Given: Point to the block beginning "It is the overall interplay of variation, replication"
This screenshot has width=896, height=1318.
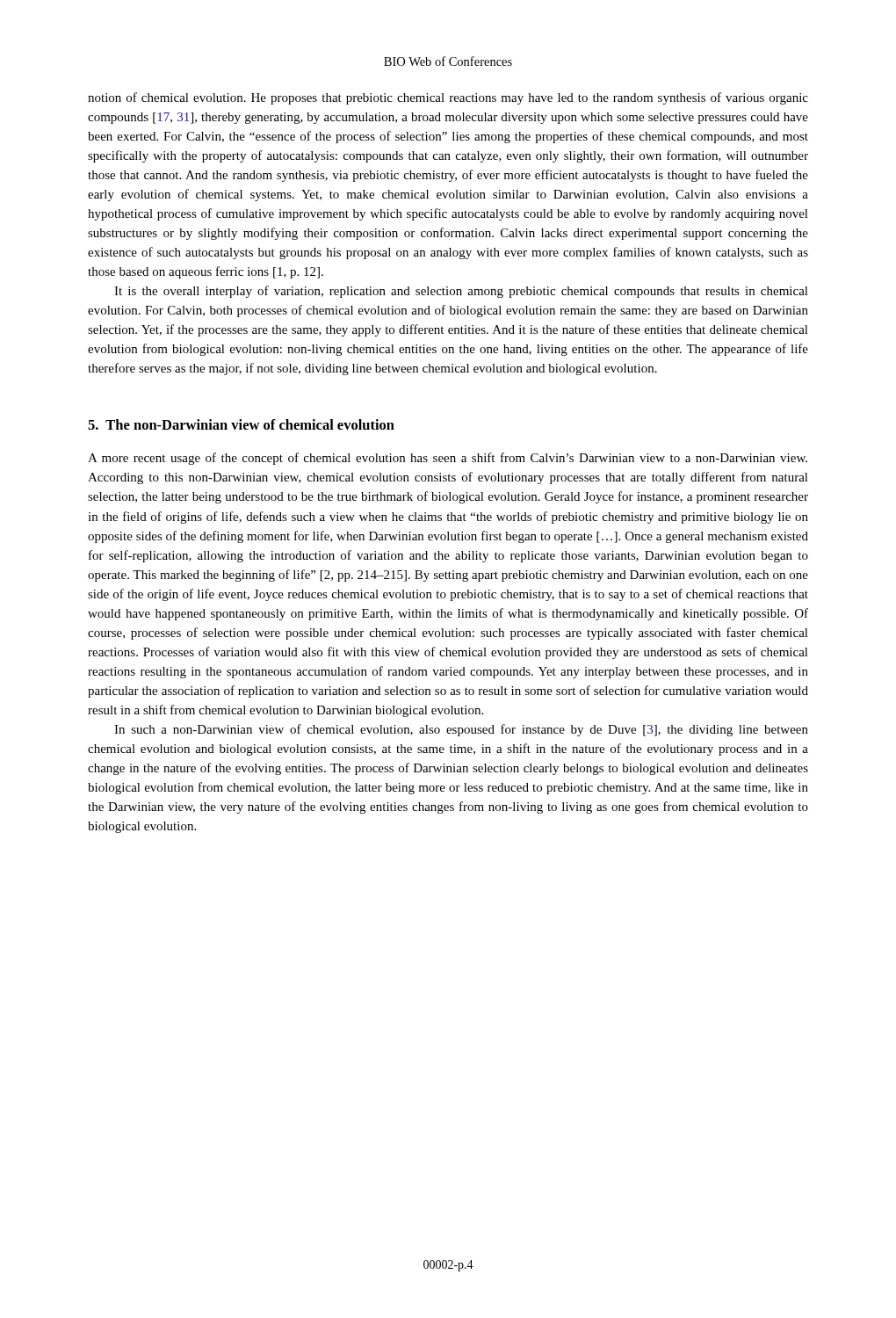Looking at the screenshot, I should click(x=448, y=330).
